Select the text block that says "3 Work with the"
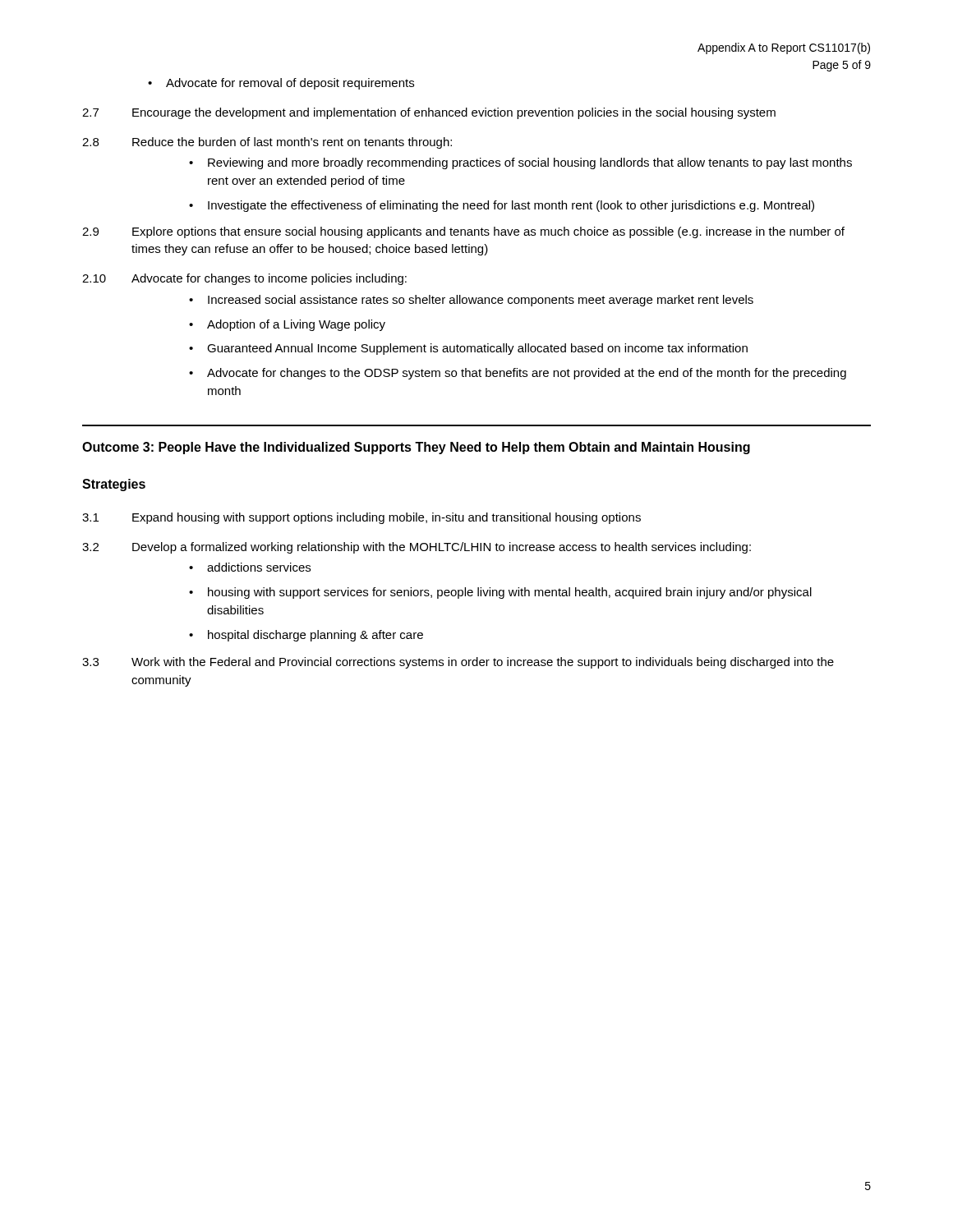 pos(476,671)
